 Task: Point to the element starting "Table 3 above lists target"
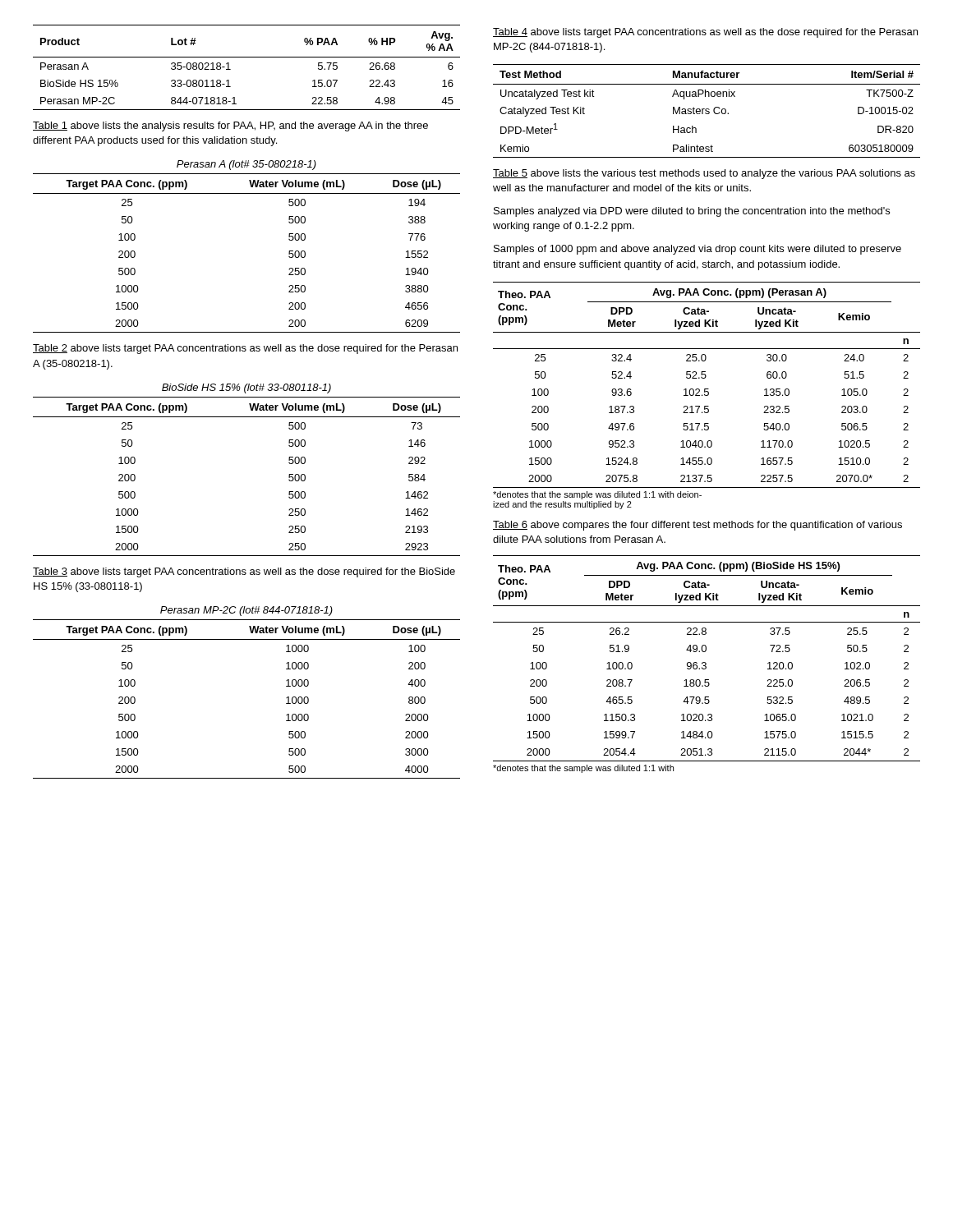coord(246,579)
